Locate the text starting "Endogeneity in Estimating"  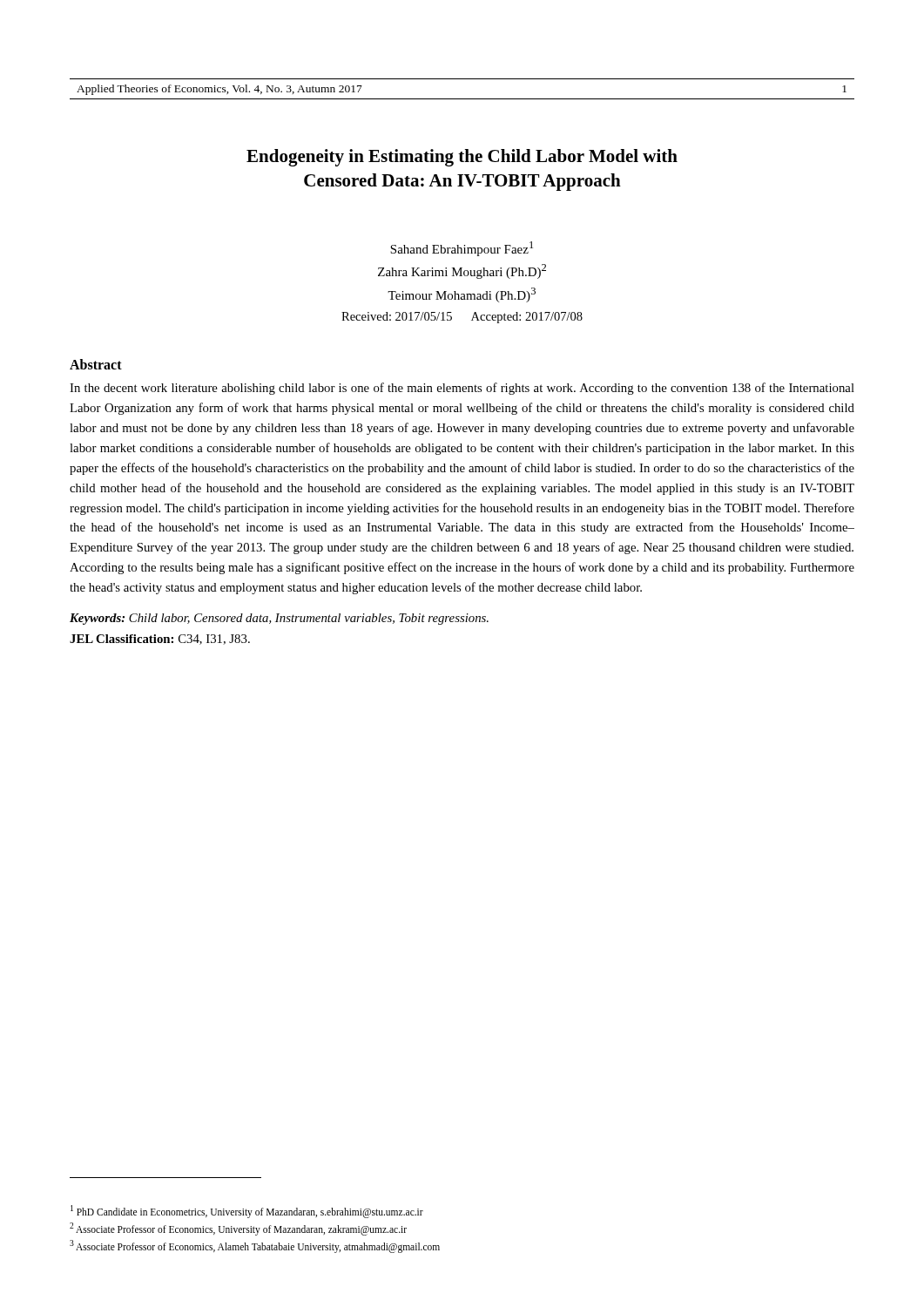click(x=462, y=168)
